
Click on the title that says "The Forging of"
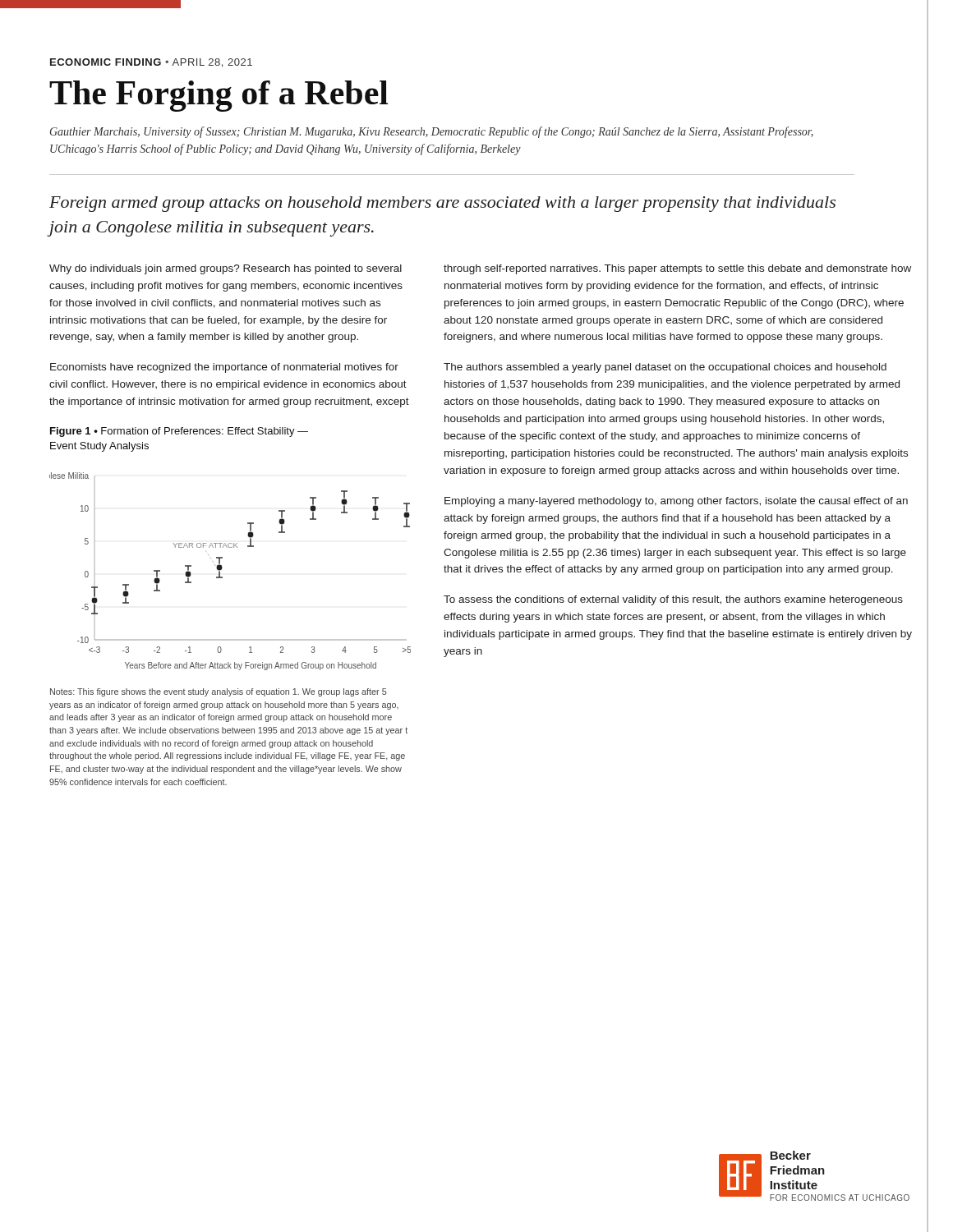click(x=219, y=93)
